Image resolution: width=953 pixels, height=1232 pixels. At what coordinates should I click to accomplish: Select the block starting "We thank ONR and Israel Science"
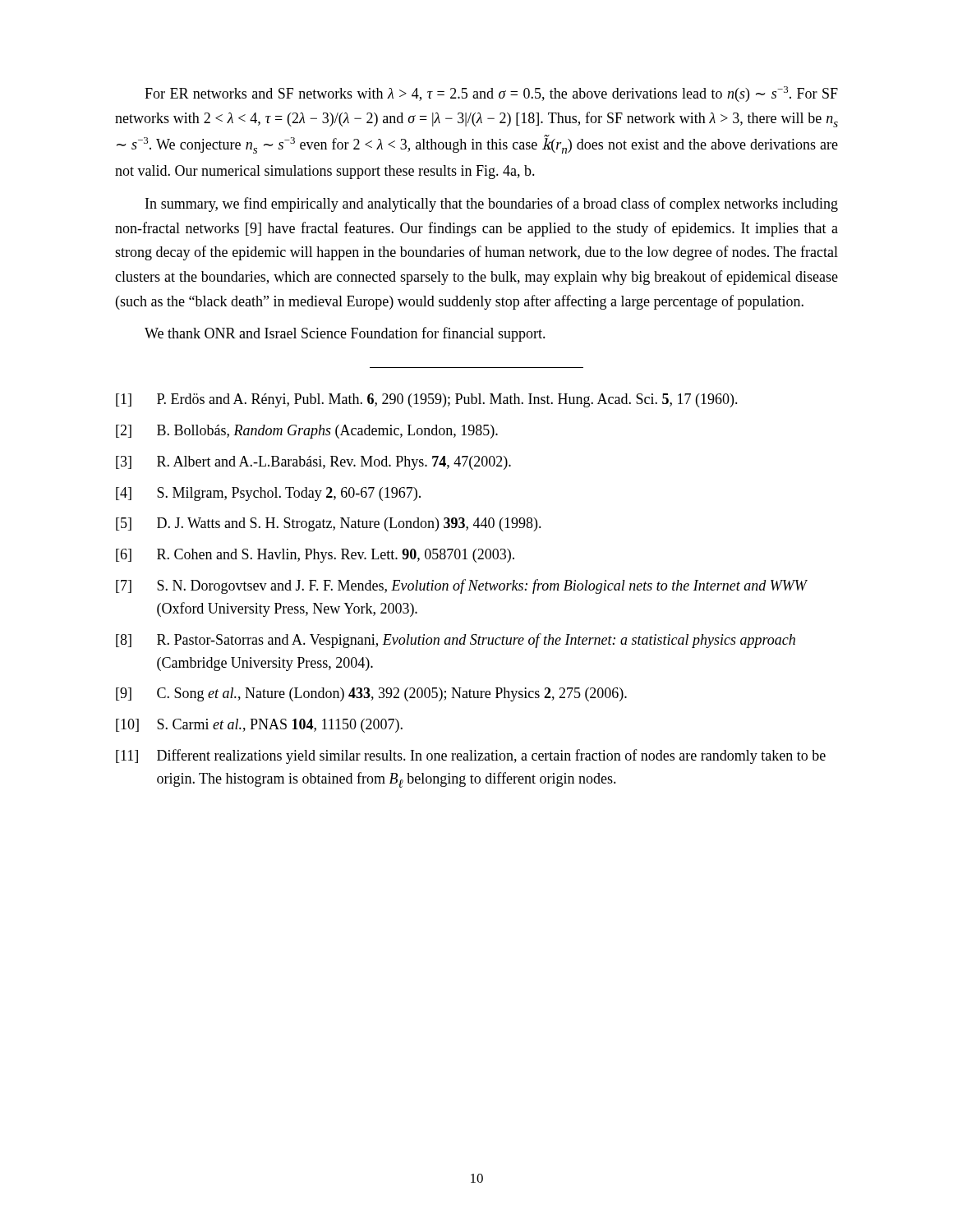click(x=345, y=334)
